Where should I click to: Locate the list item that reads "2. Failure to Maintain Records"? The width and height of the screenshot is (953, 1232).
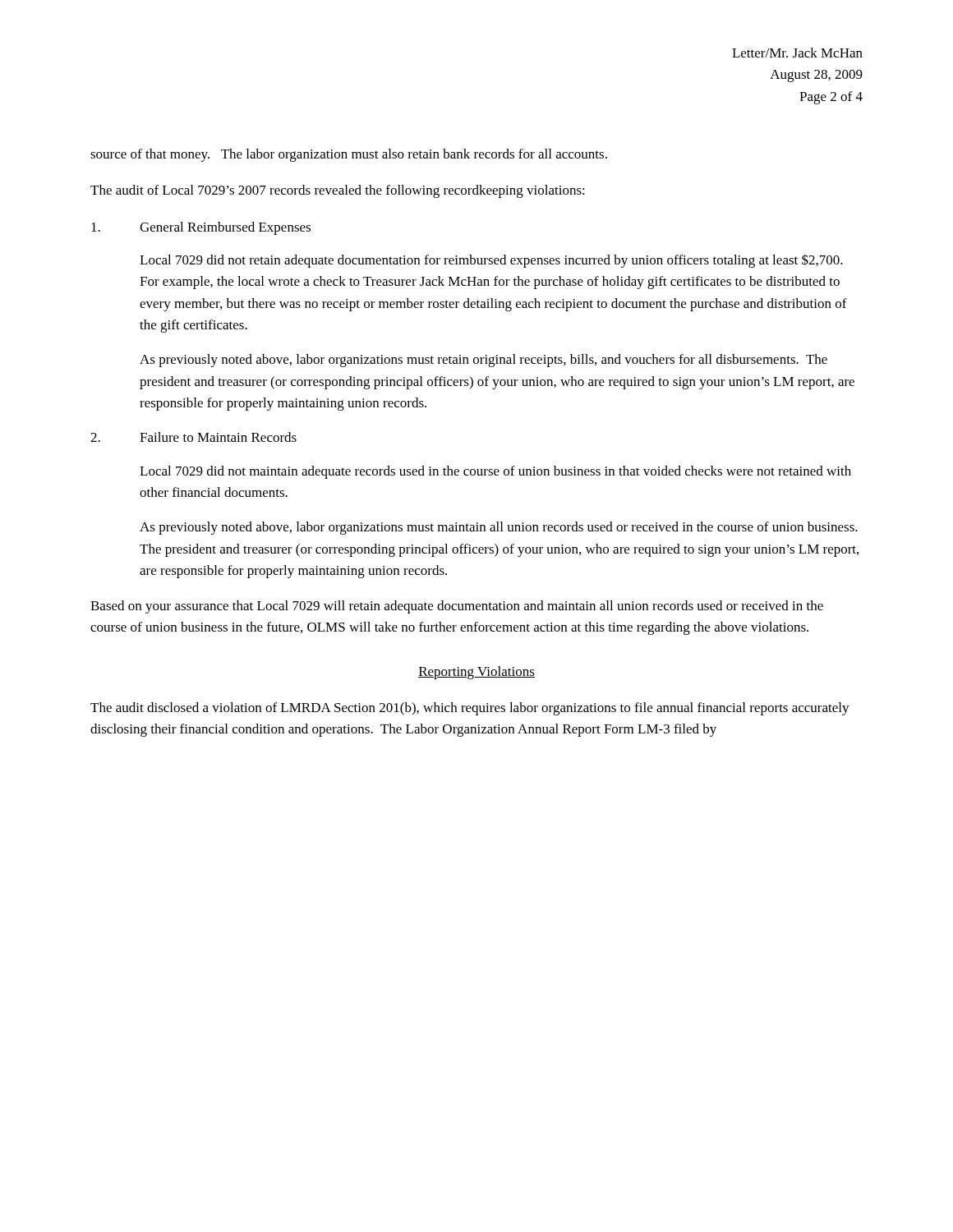[194, 438]
